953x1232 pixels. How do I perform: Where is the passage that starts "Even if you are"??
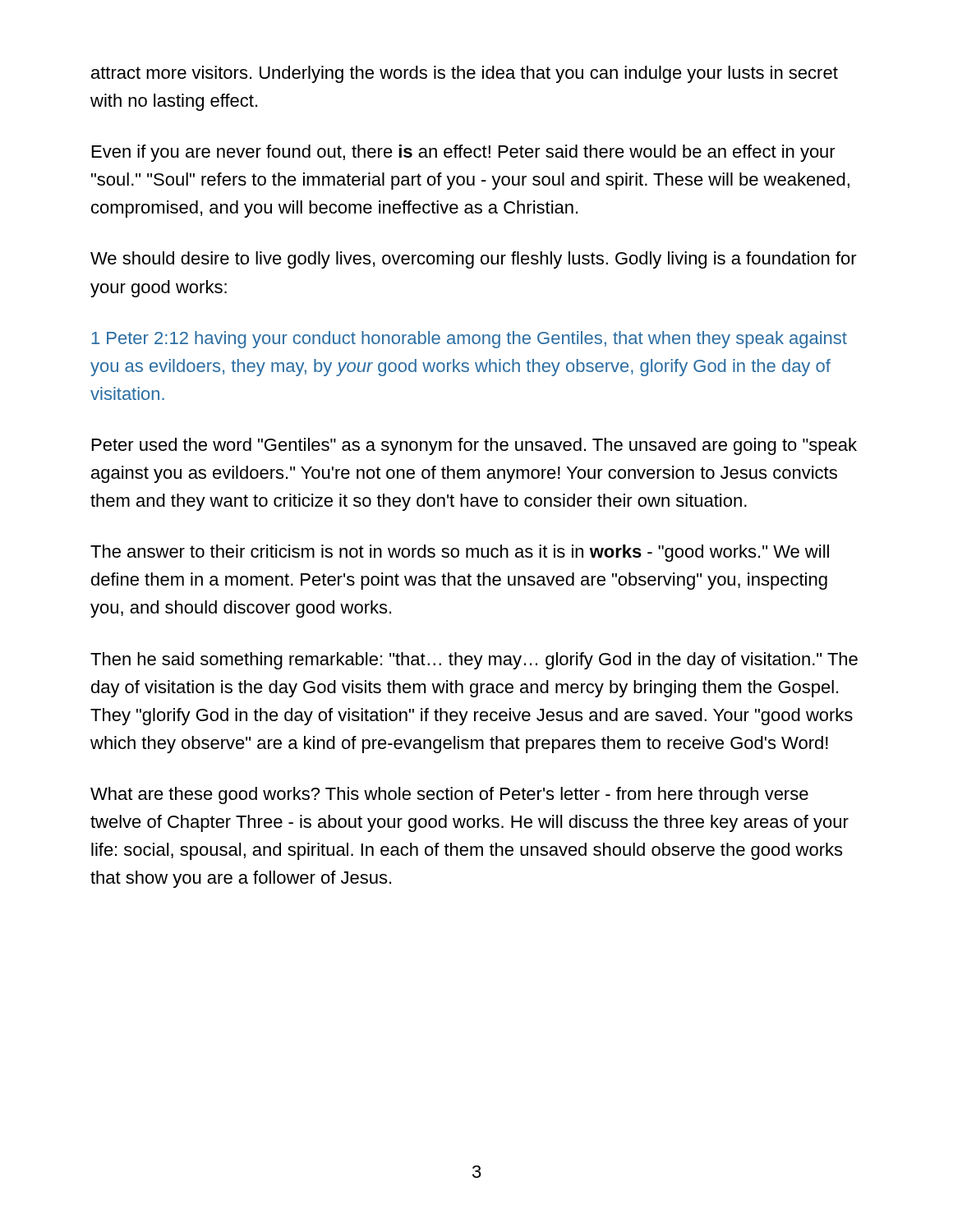click(471, 180)
